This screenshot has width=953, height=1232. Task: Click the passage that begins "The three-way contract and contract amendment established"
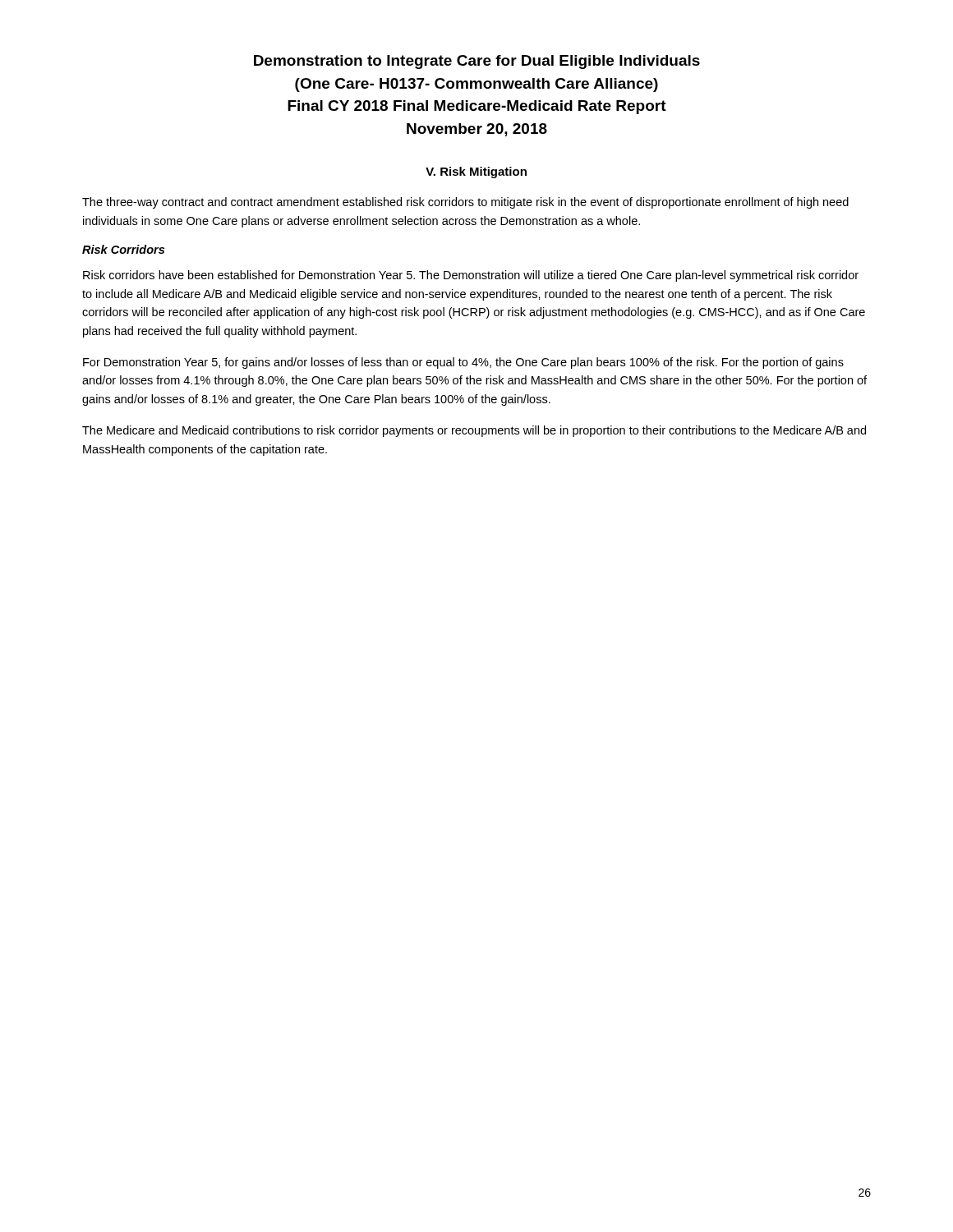tap(466, 211)
